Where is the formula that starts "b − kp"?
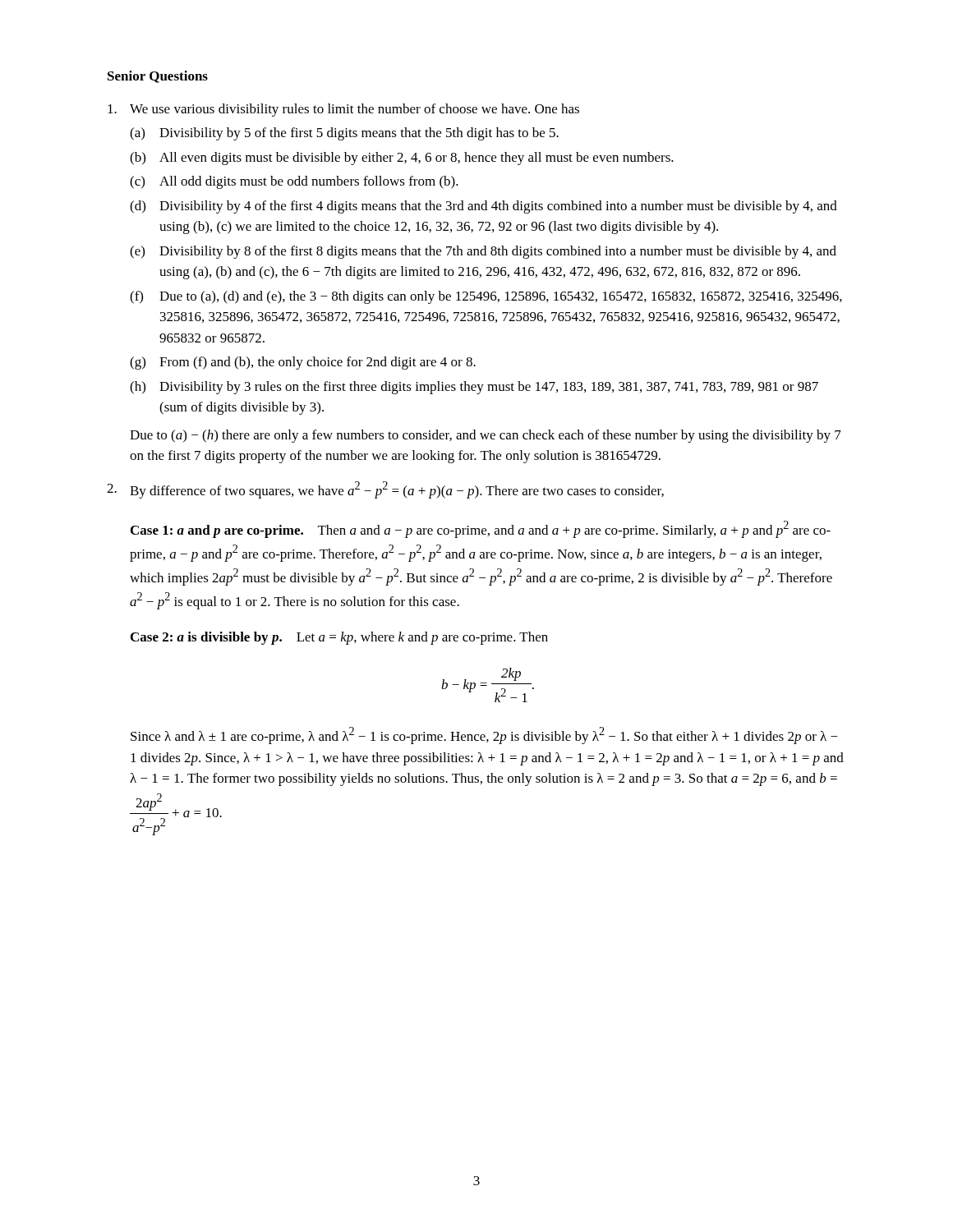 coord(488,686)
